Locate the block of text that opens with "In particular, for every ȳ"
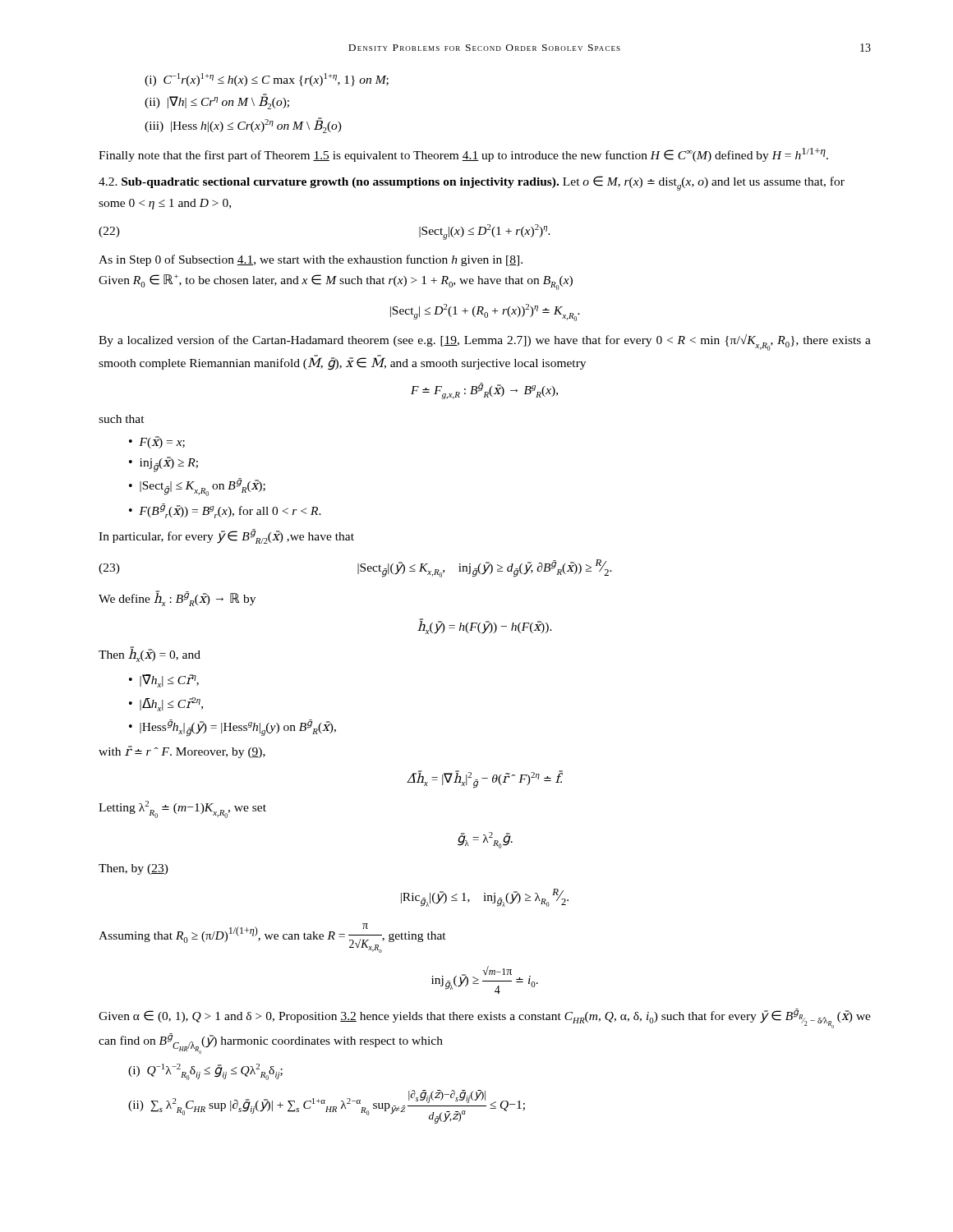The width and height of the screenshot is (953, 1232). pos(226,537)
